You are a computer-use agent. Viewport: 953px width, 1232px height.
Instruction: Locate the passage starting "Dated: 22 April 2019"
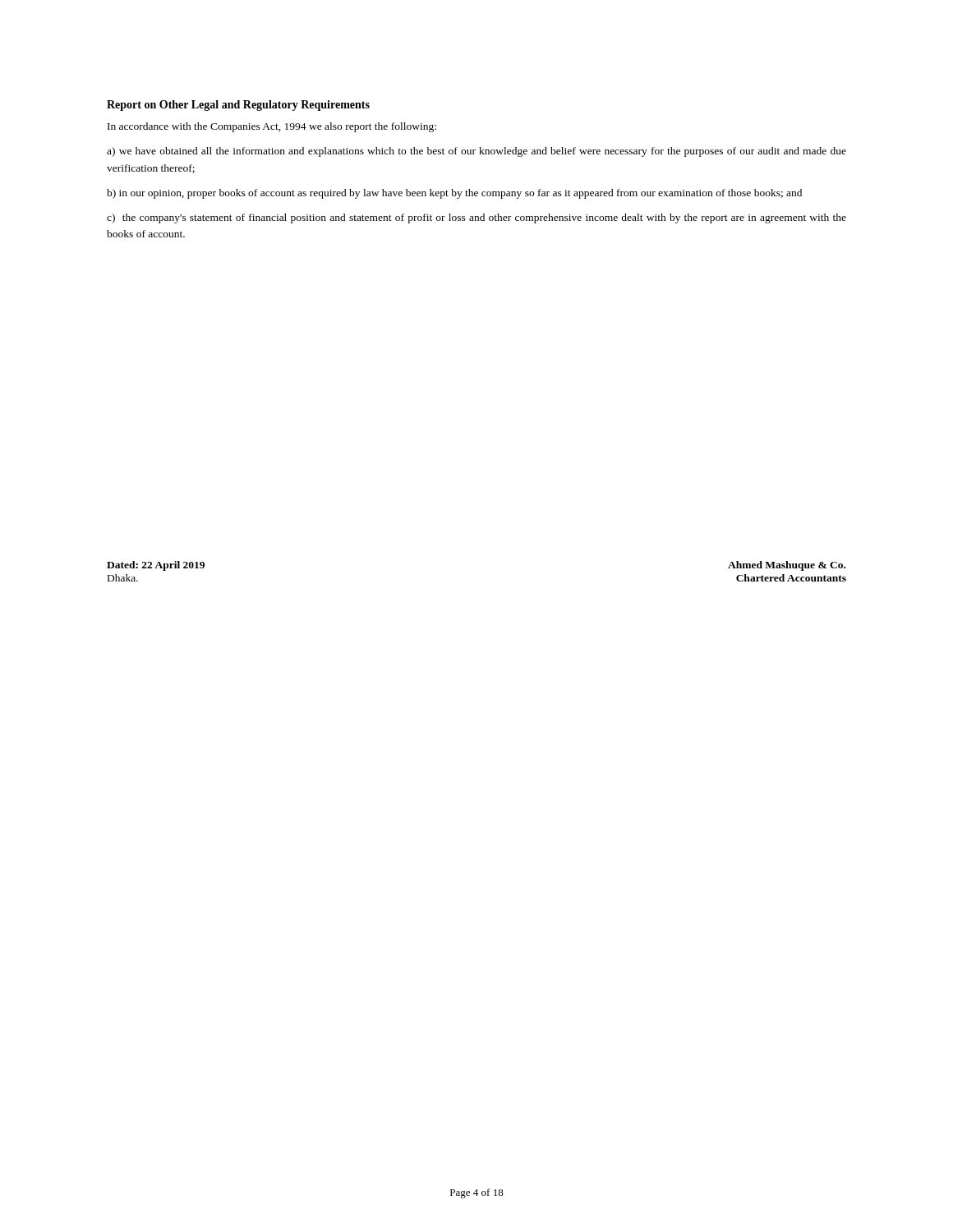(x=156, y=571)
